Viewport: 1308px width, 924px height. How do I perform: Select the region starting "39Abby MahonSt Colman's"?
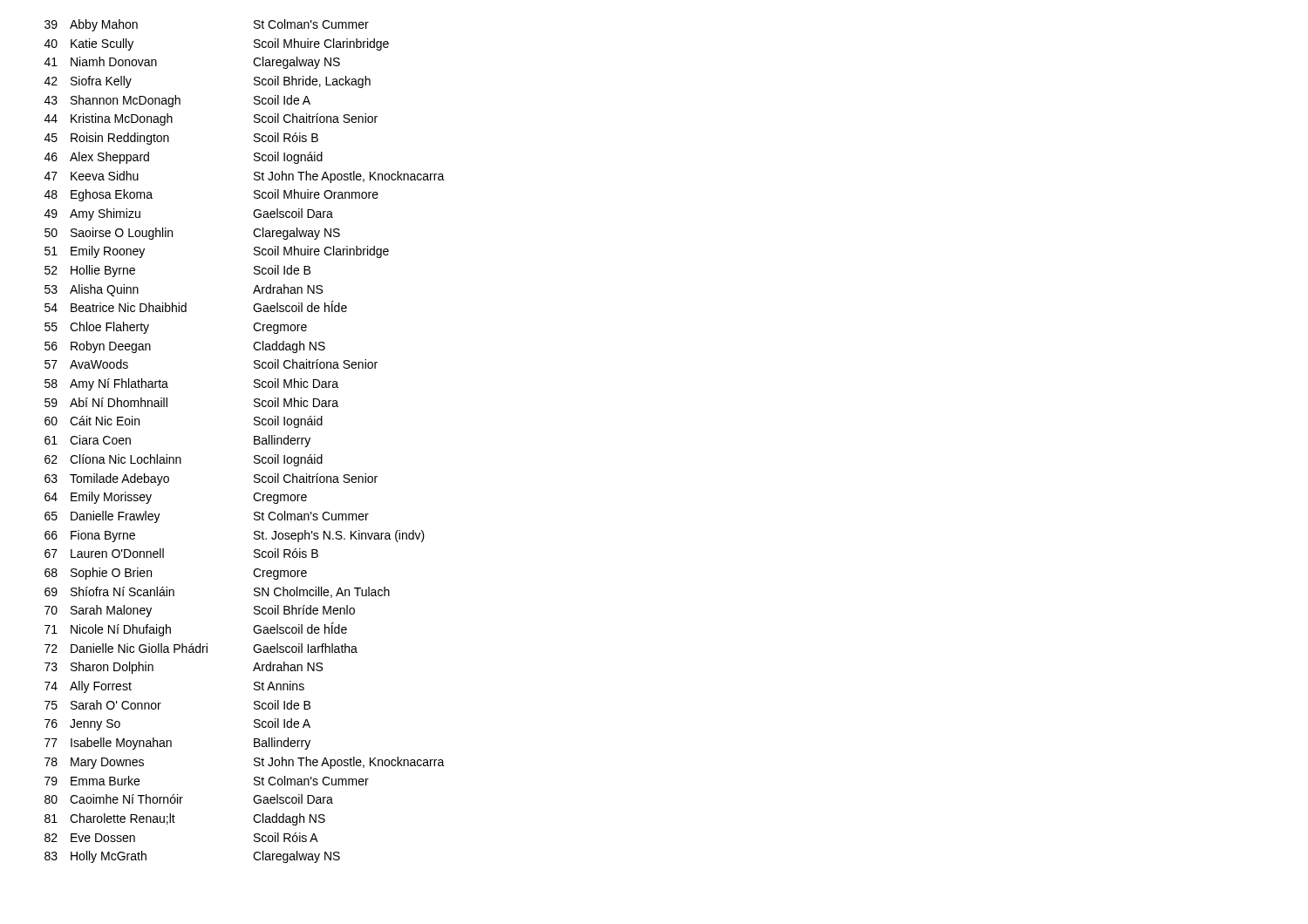(x=296, y=25)
